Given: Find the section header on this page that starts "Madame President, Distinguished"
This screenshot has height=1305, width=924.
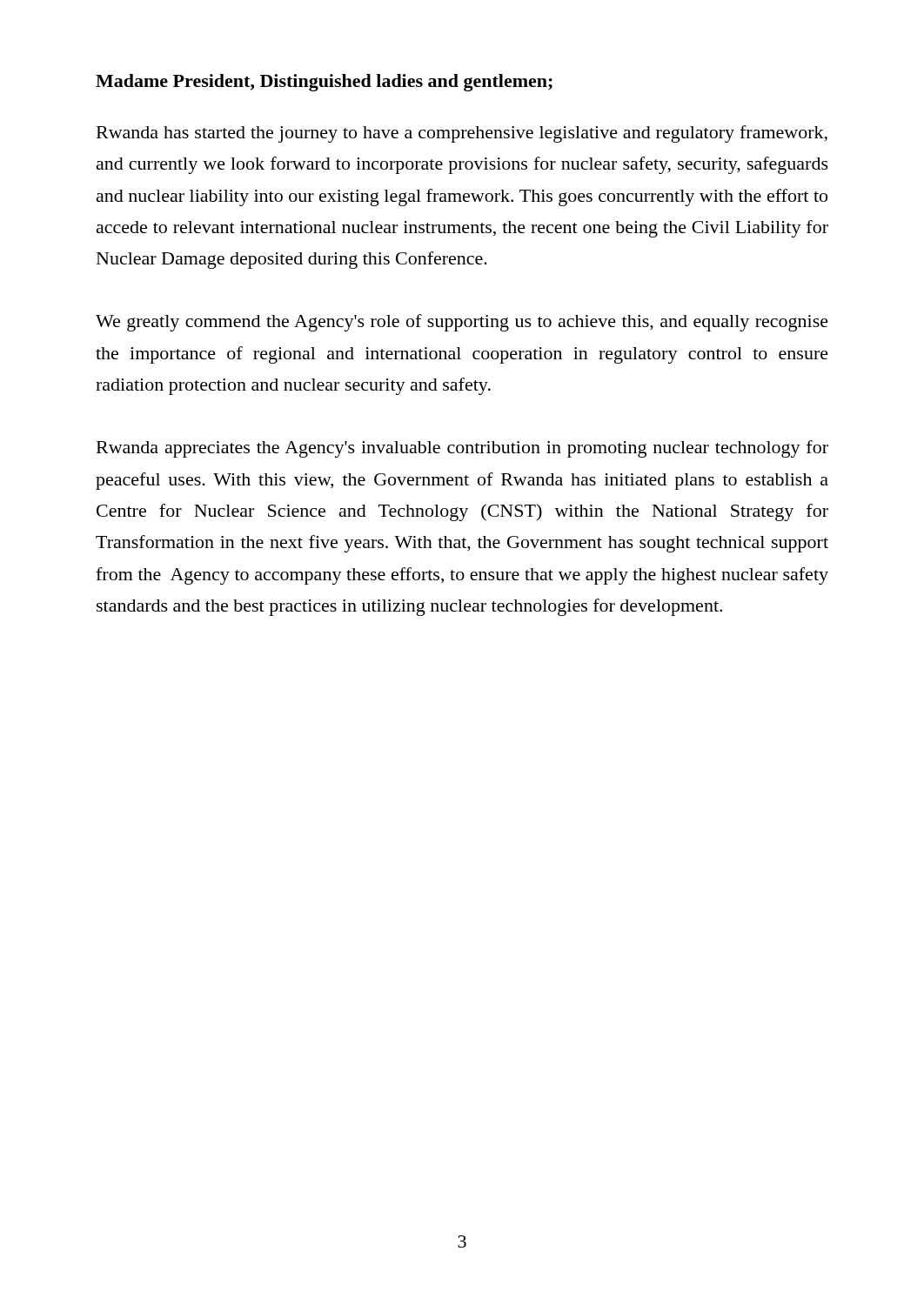Looking at the screenshot, I should [x=325, y=80].
